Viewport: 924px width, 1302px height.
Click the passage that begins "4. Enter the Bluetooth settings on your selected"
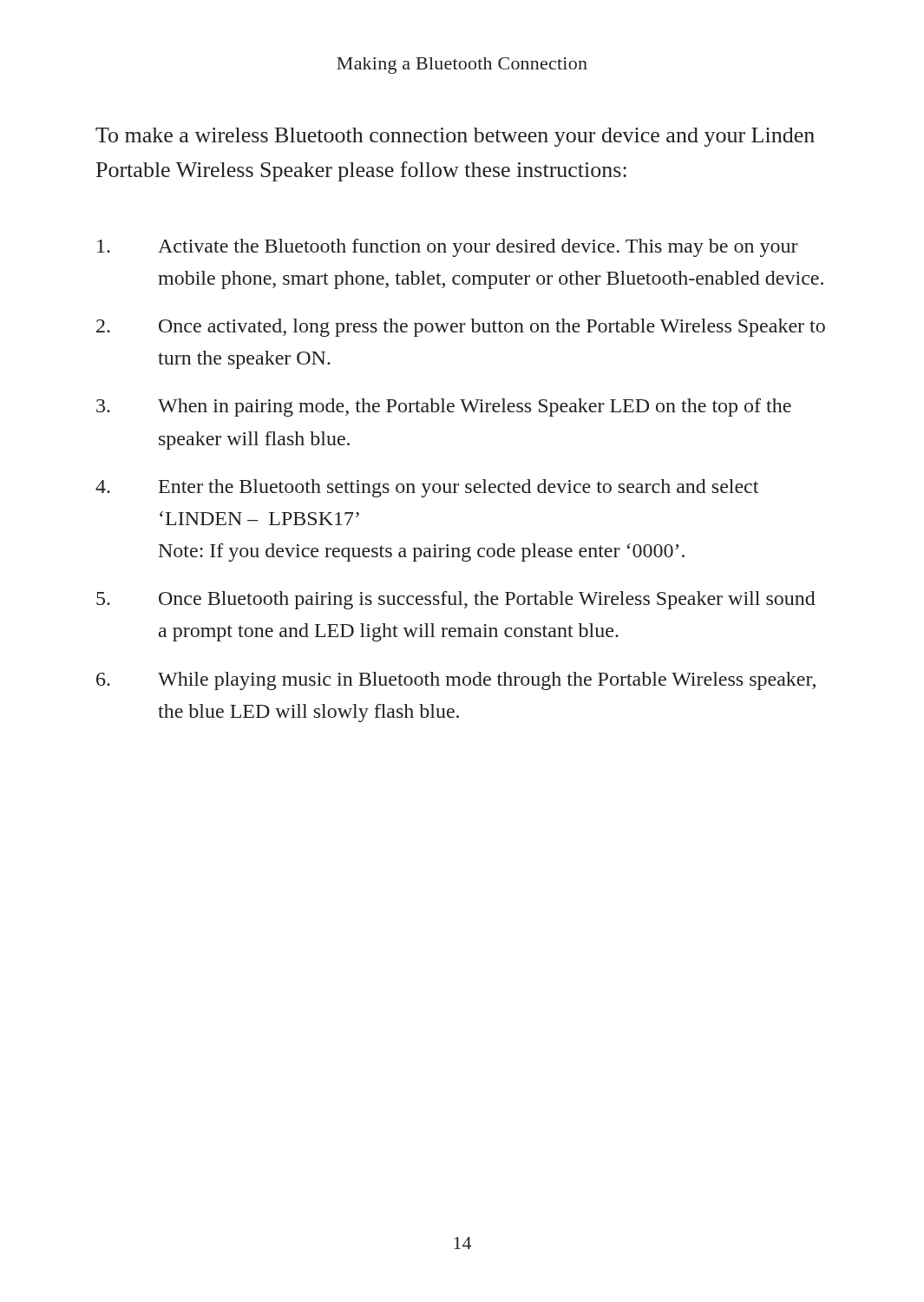coord(427,488)
